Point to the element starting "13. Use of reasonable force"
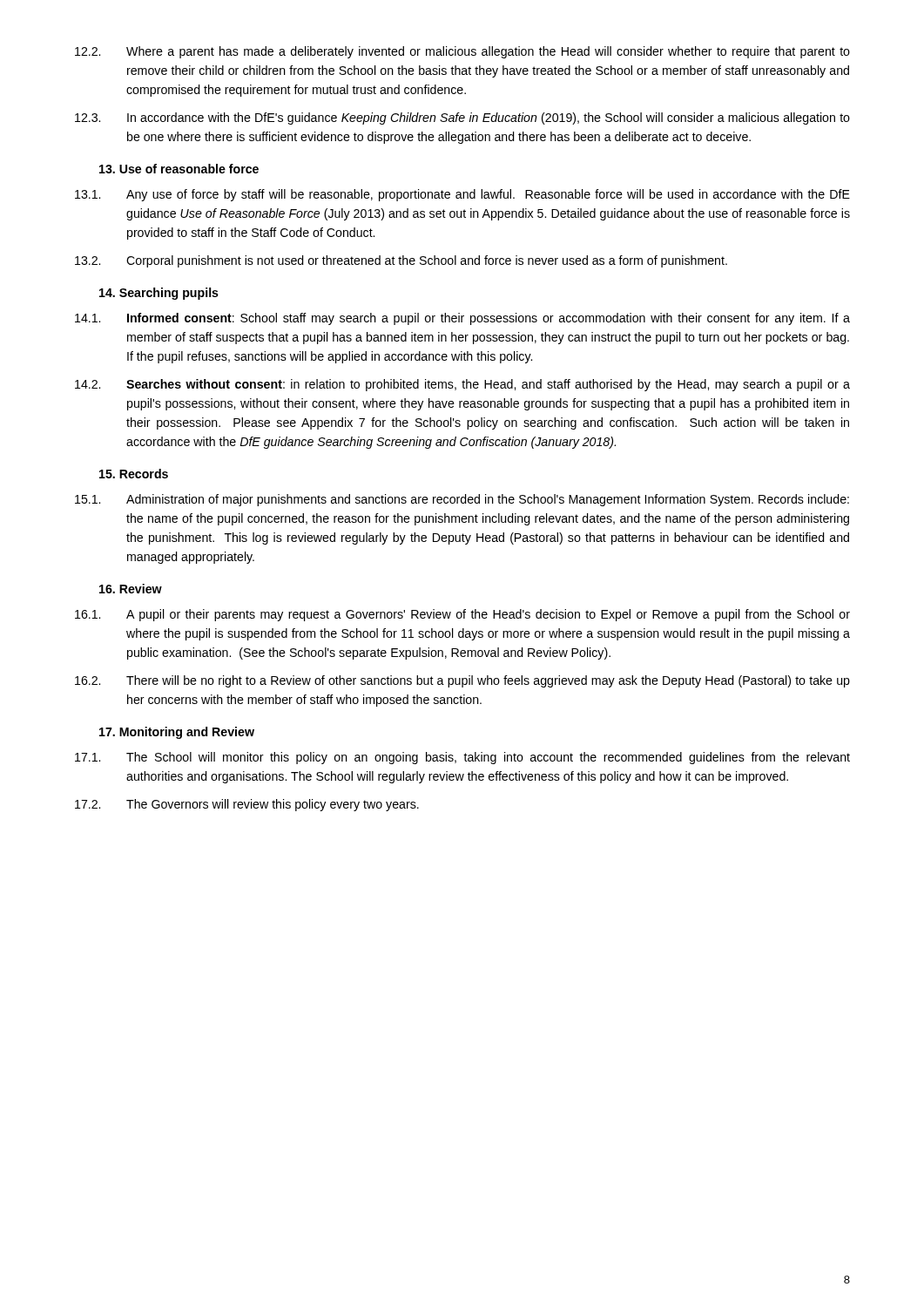The image size is (924, 1307). coord(179,169)
